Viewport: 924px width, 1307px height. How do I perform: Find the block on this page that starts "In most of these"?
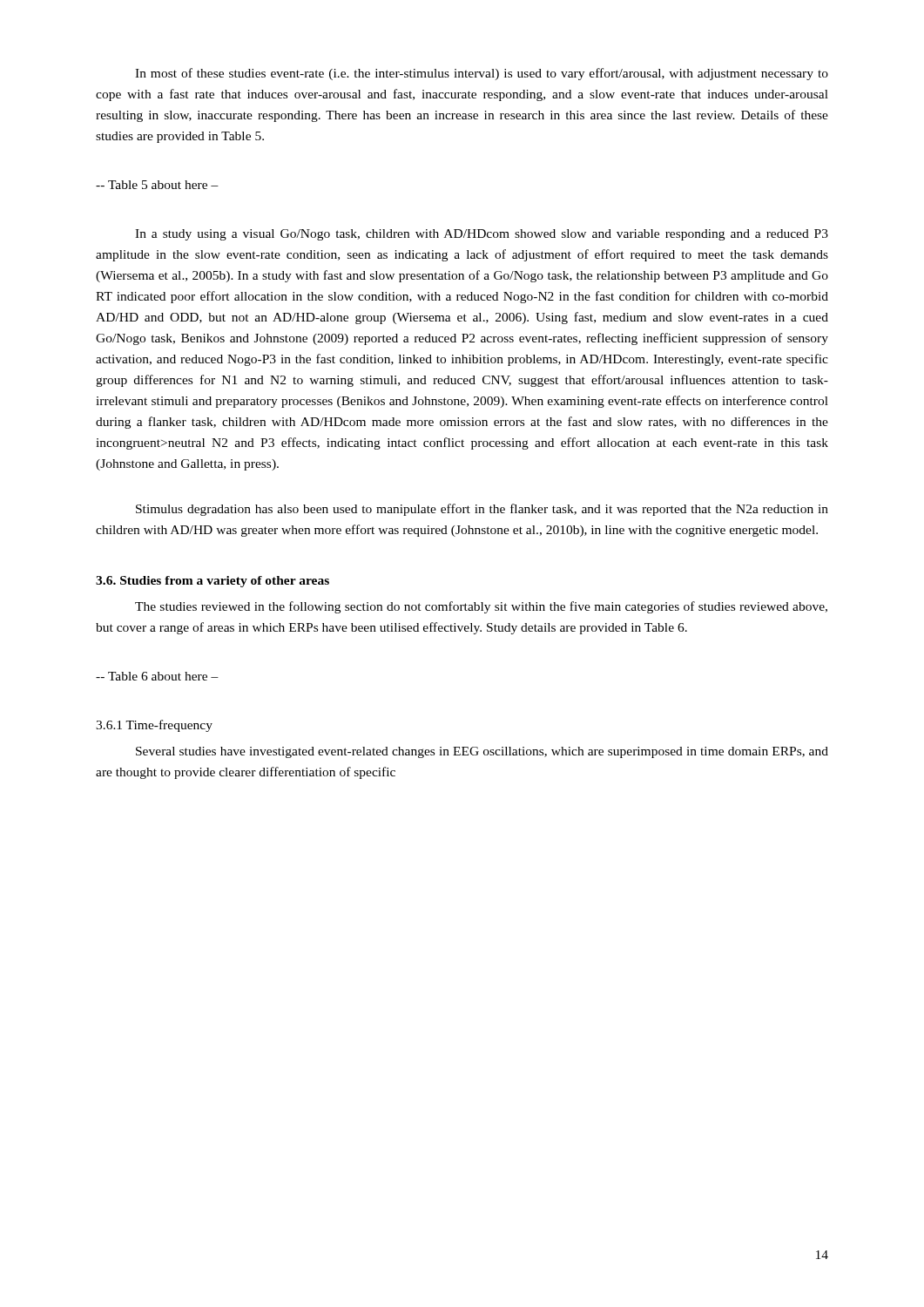click(x=462, y=105)
